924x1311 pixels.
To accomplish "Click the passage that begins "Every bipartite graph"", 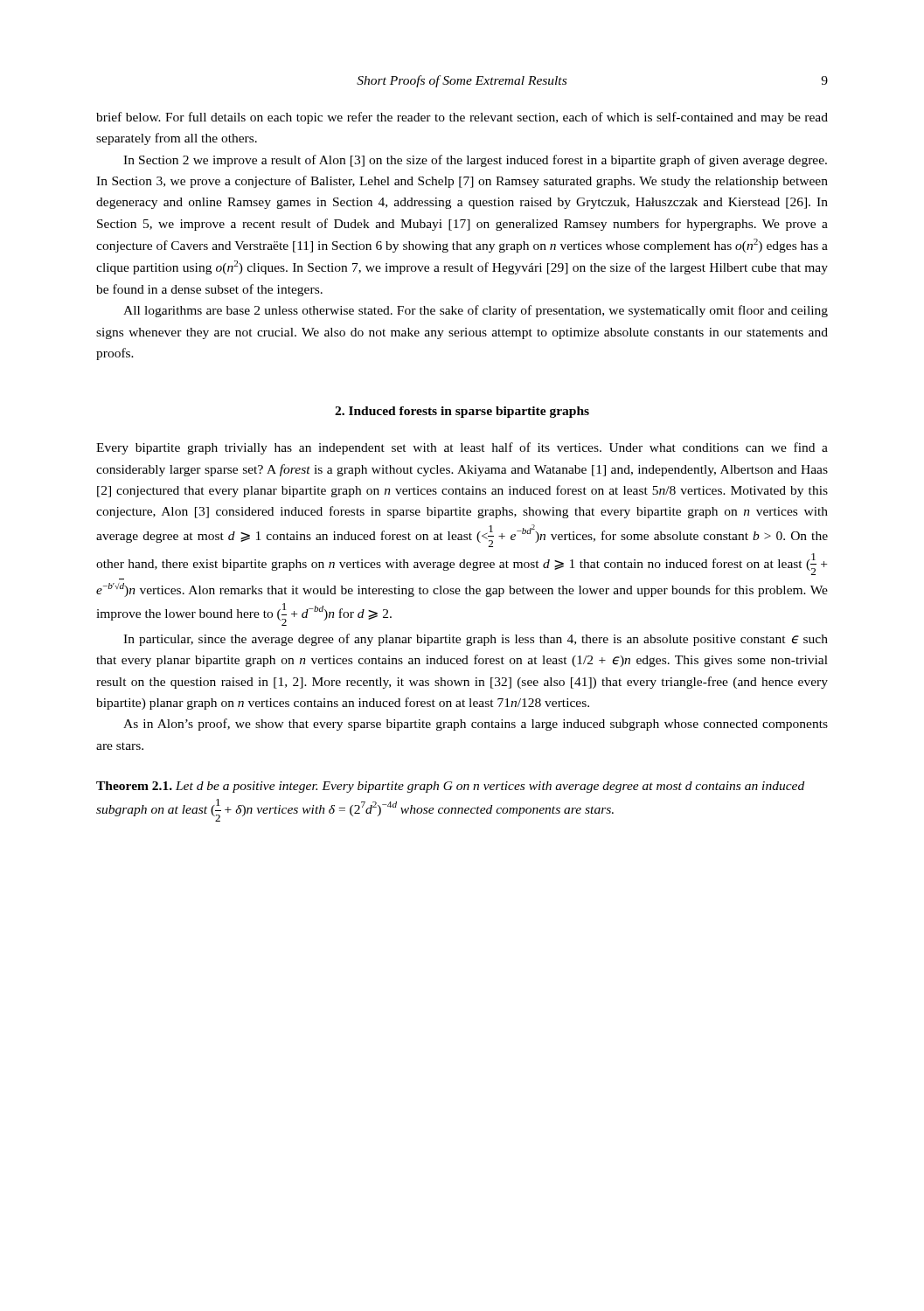I will pos(462,597).
